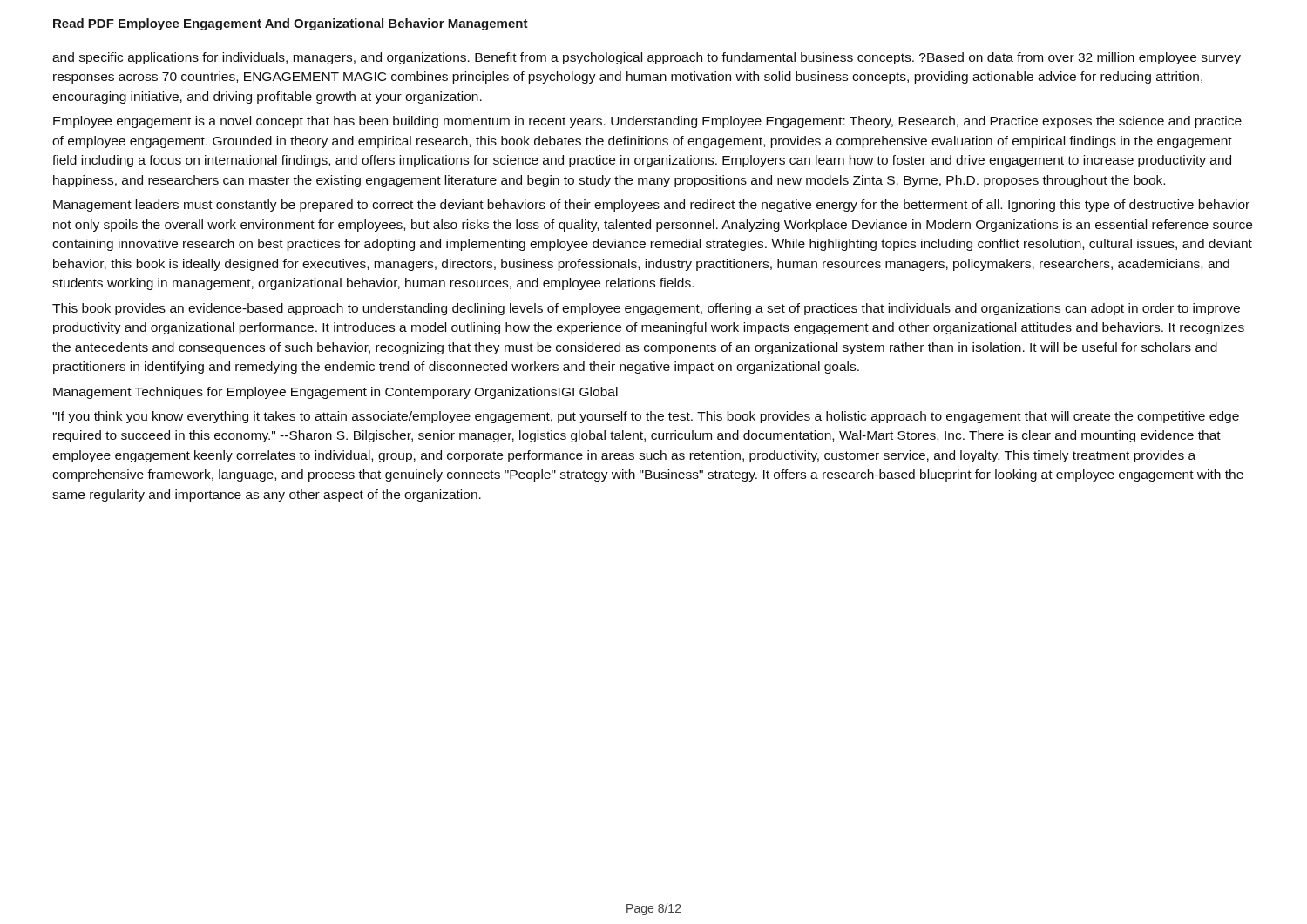
Task: Locate the element starting "This book provides an"
Action: pos(654,337)
